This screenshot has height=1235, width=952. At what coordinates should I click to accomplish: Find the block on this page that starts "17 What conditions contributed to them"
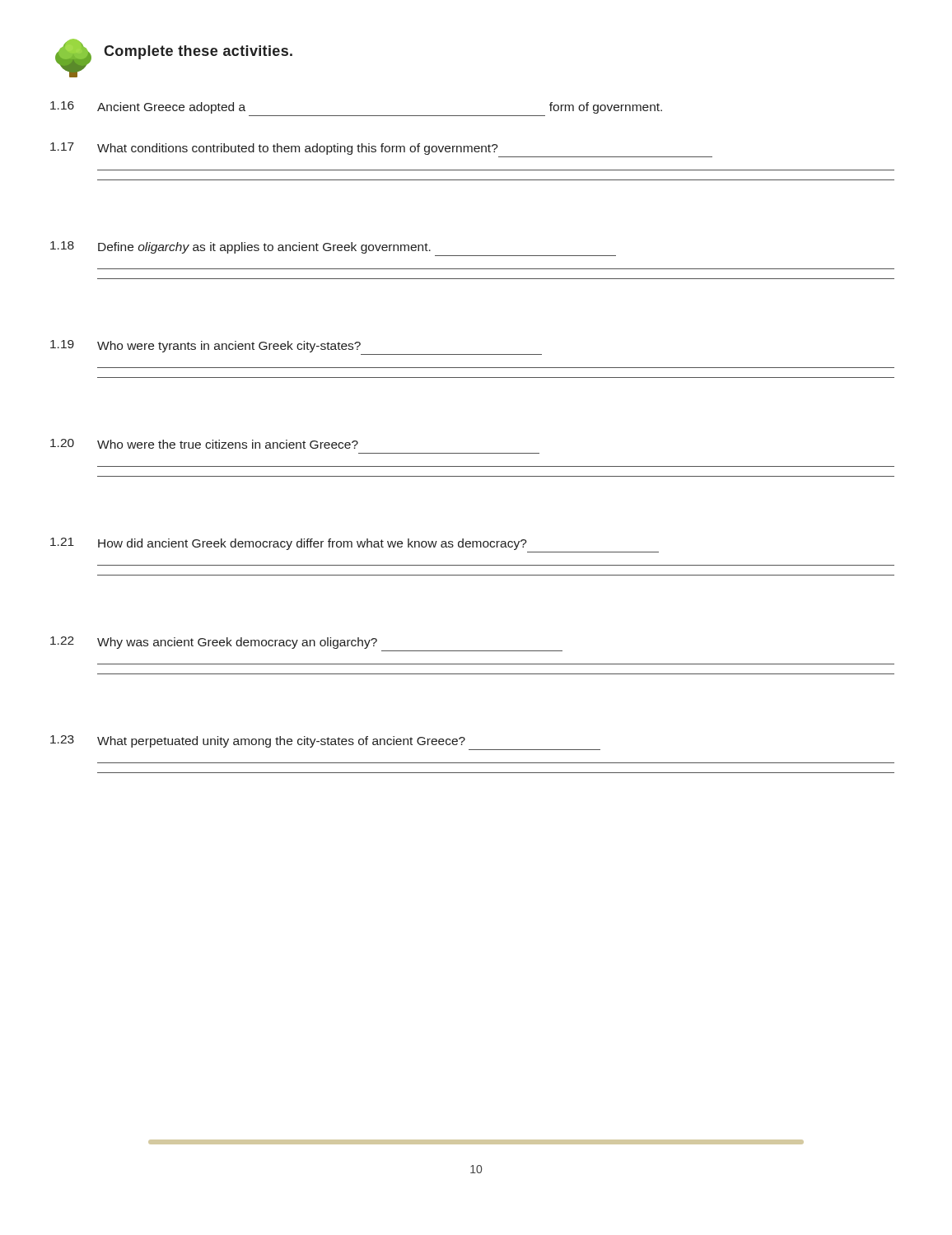point(472,159)
